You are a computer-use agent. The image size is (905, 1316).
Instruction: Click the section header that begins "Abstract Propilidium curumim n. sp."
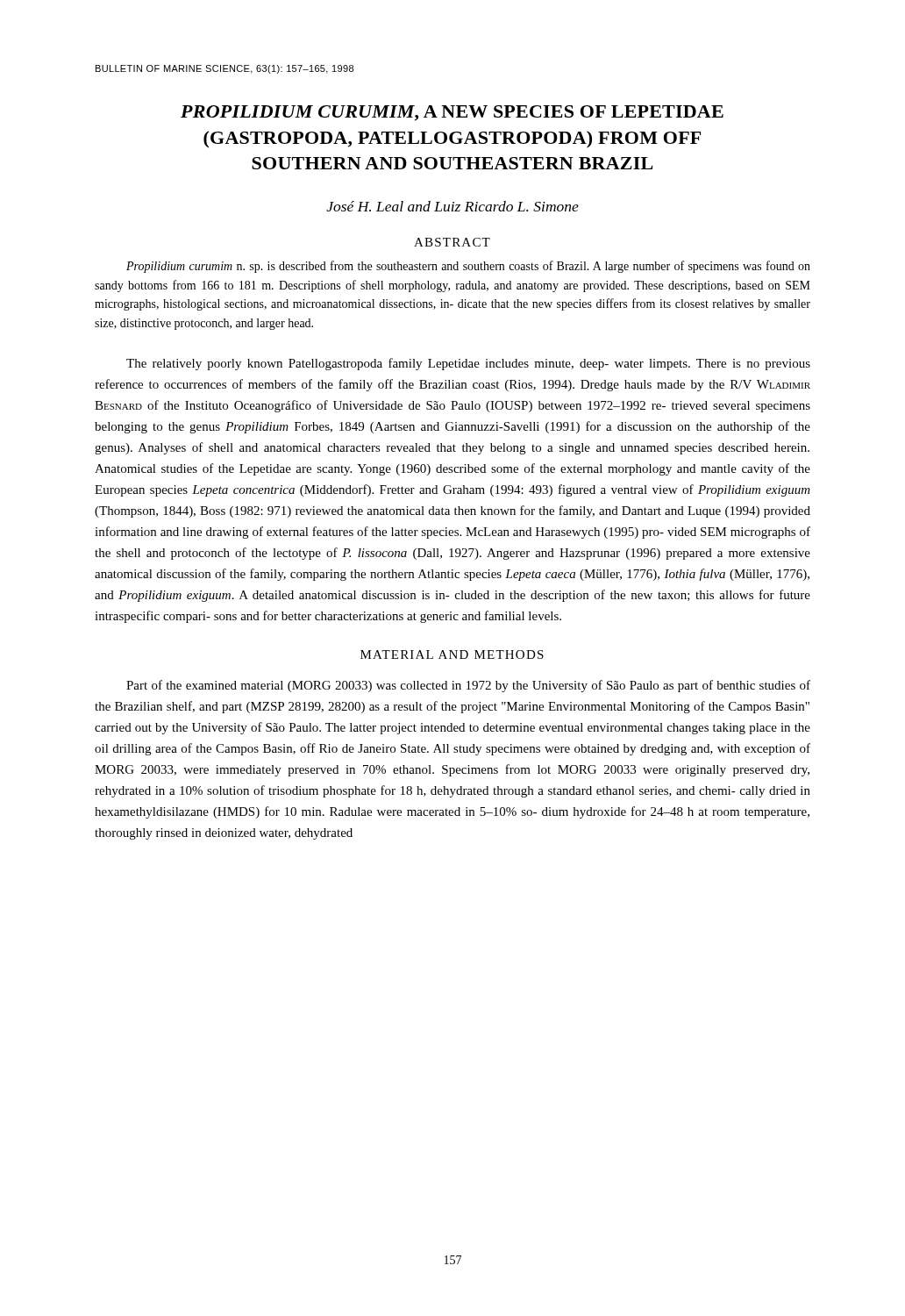(x=452, y=284)
